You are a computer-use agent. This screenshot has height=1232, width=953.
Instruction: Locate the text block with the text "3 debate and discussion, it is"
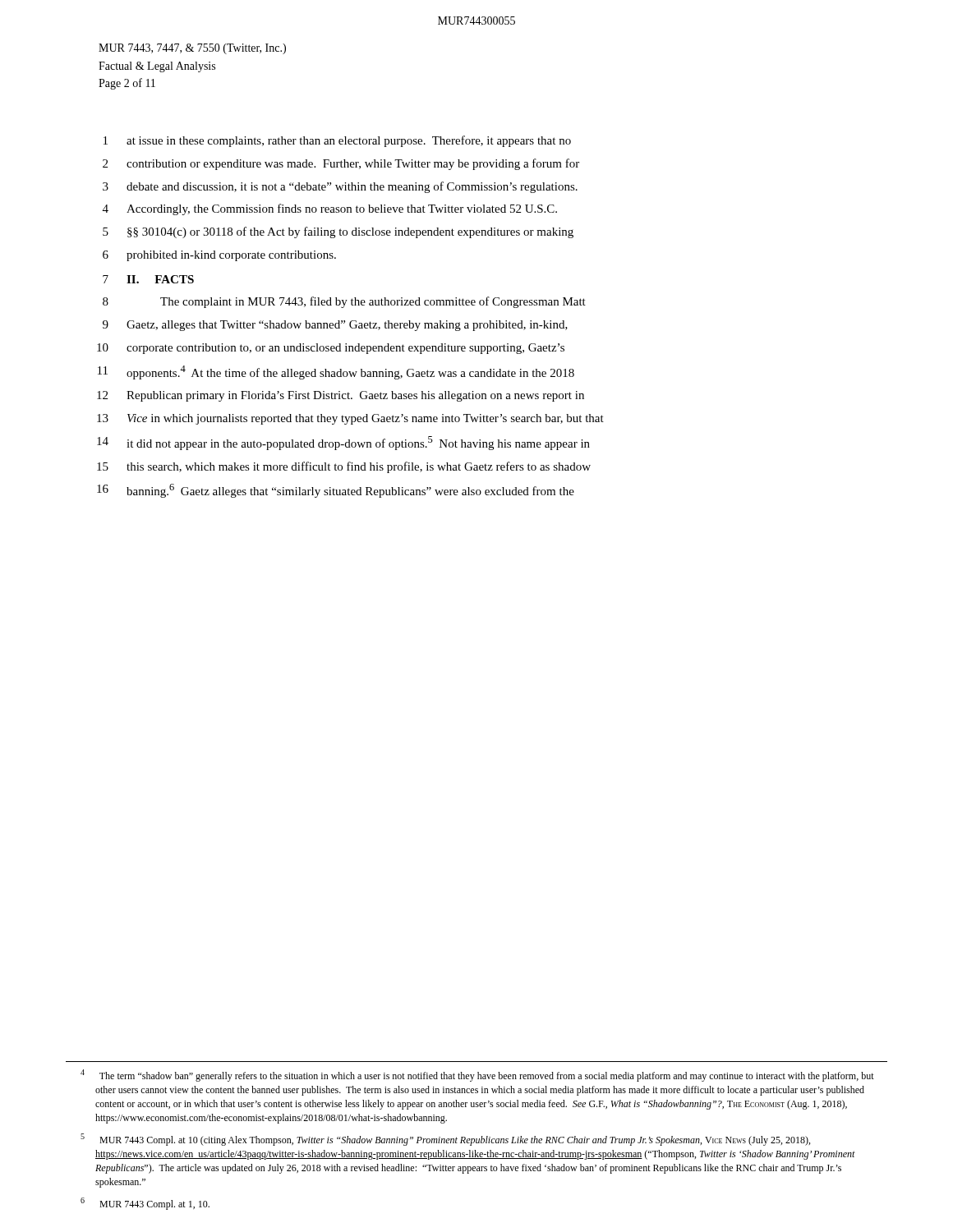[476, 187]
